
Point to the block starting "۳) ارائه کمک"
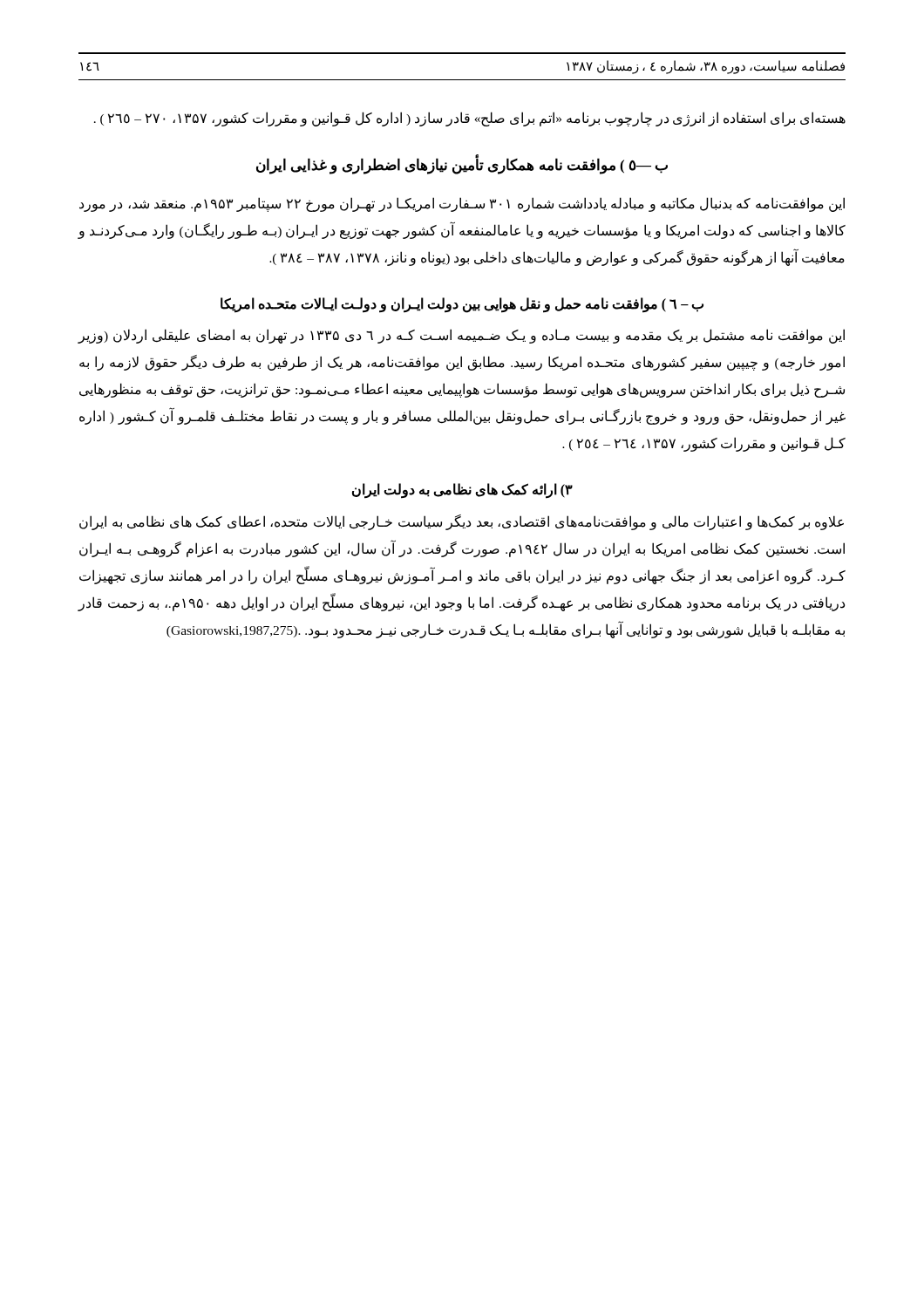coord(462,490)
